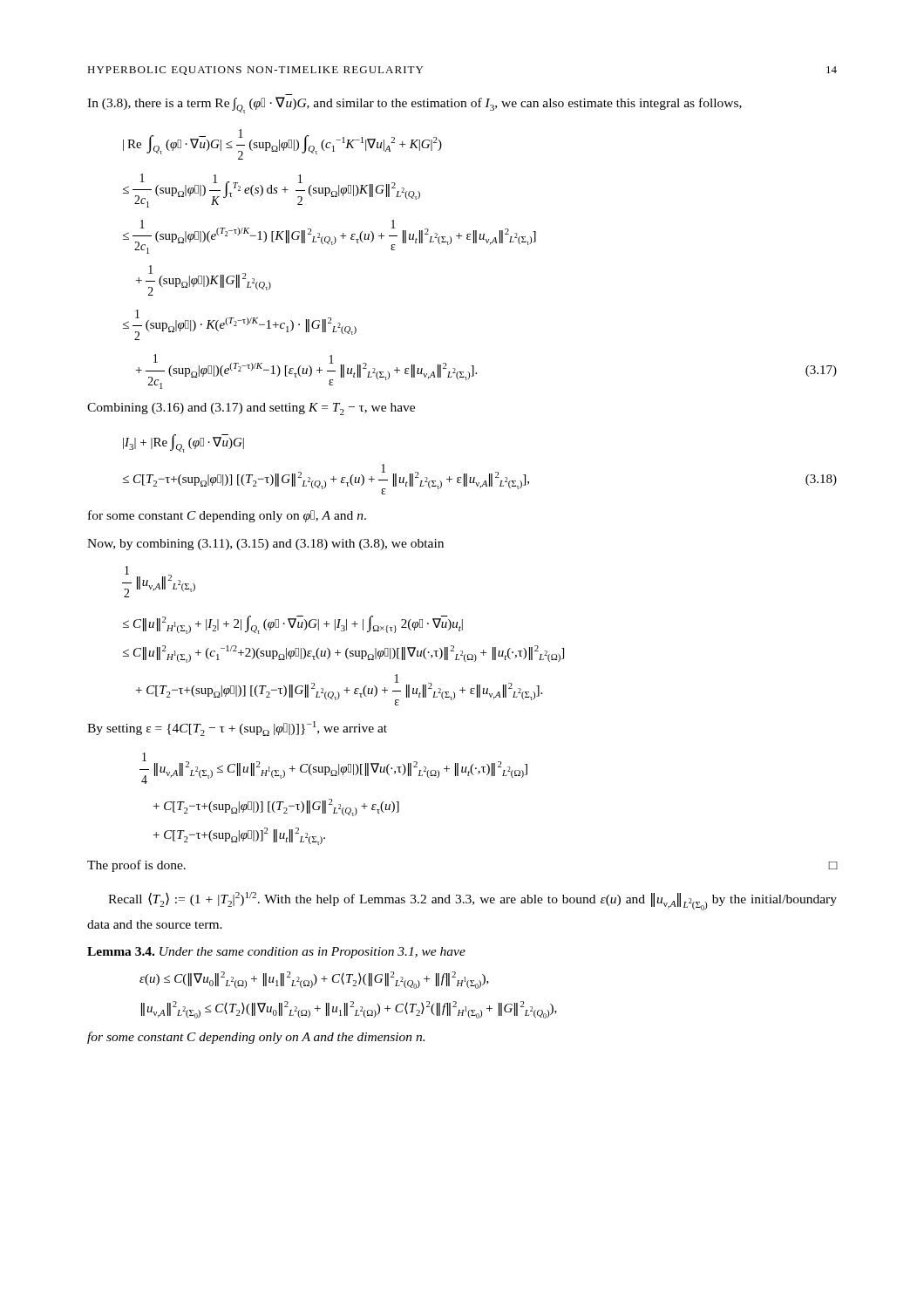This screenshot has width=924, height=1308.
Task: Click on the text starting "In (3.8), there"
Action: 415,105
